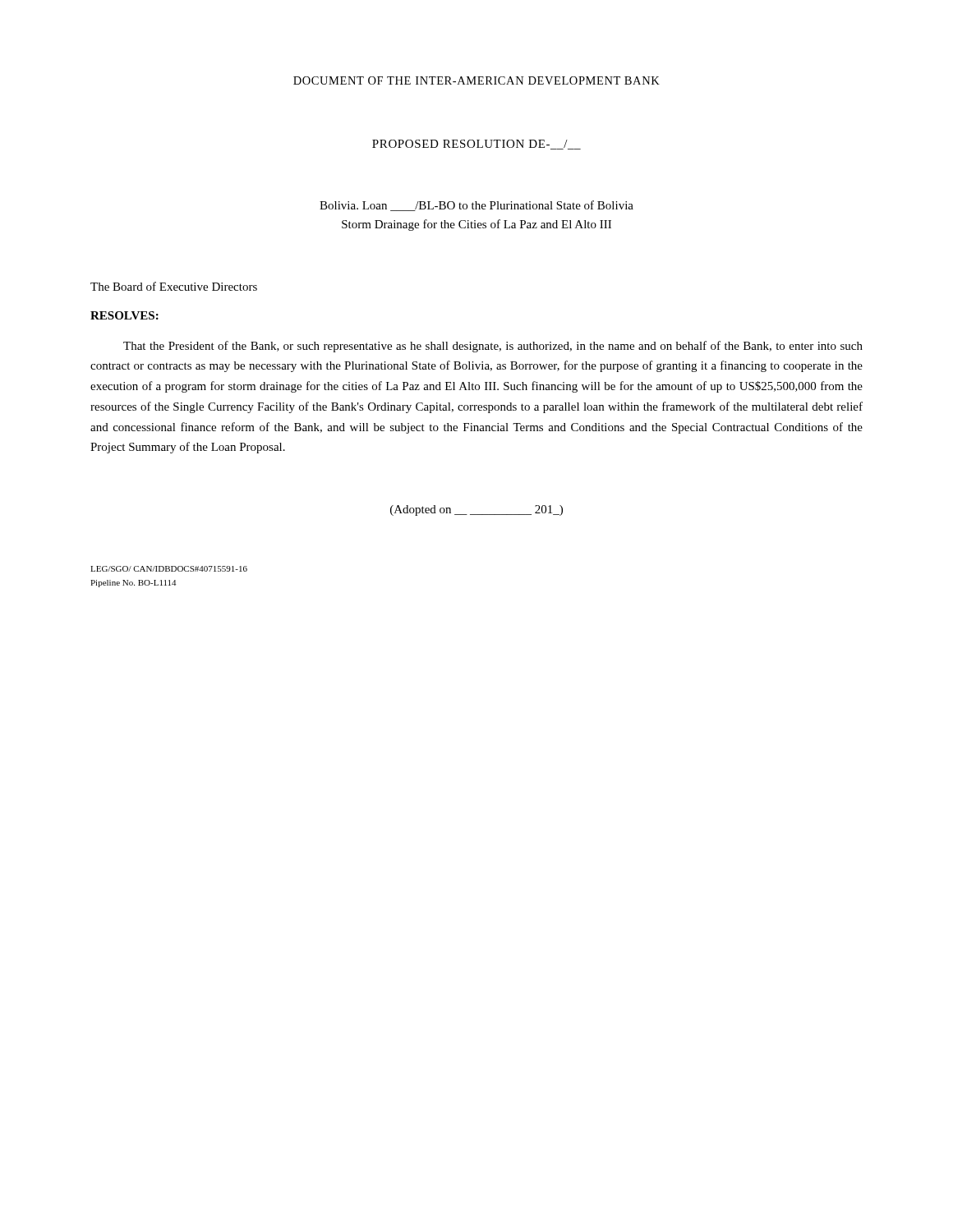The image size is (953, 1232).
Task: Locate the text "PROPOSED RESOLUTION DE-__/__"
Action: pyautogui.click(x=476, y=144)
